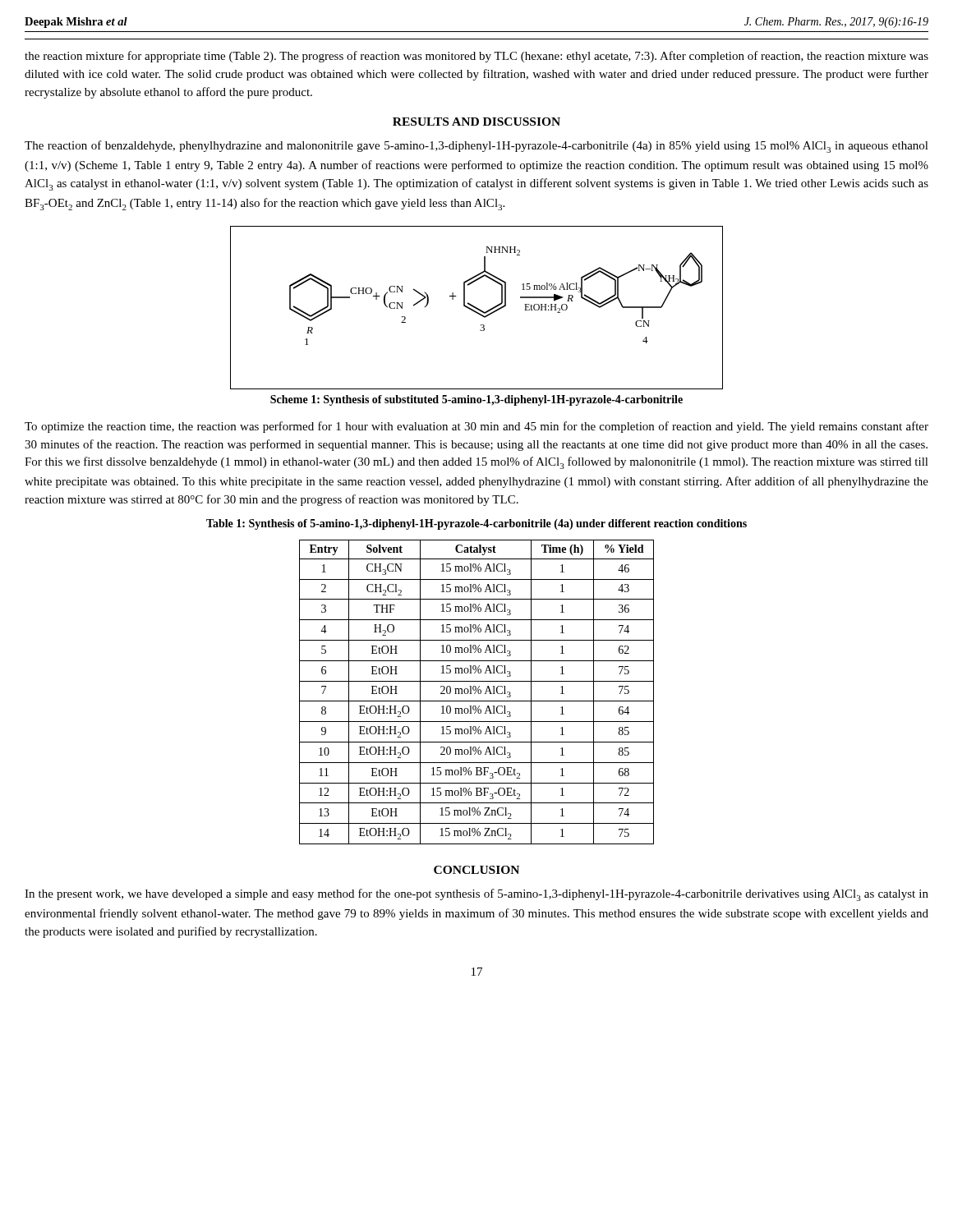Screen dimensions: 1232x953
Task: Click the schematic
Action: click(x=476, y=307)
